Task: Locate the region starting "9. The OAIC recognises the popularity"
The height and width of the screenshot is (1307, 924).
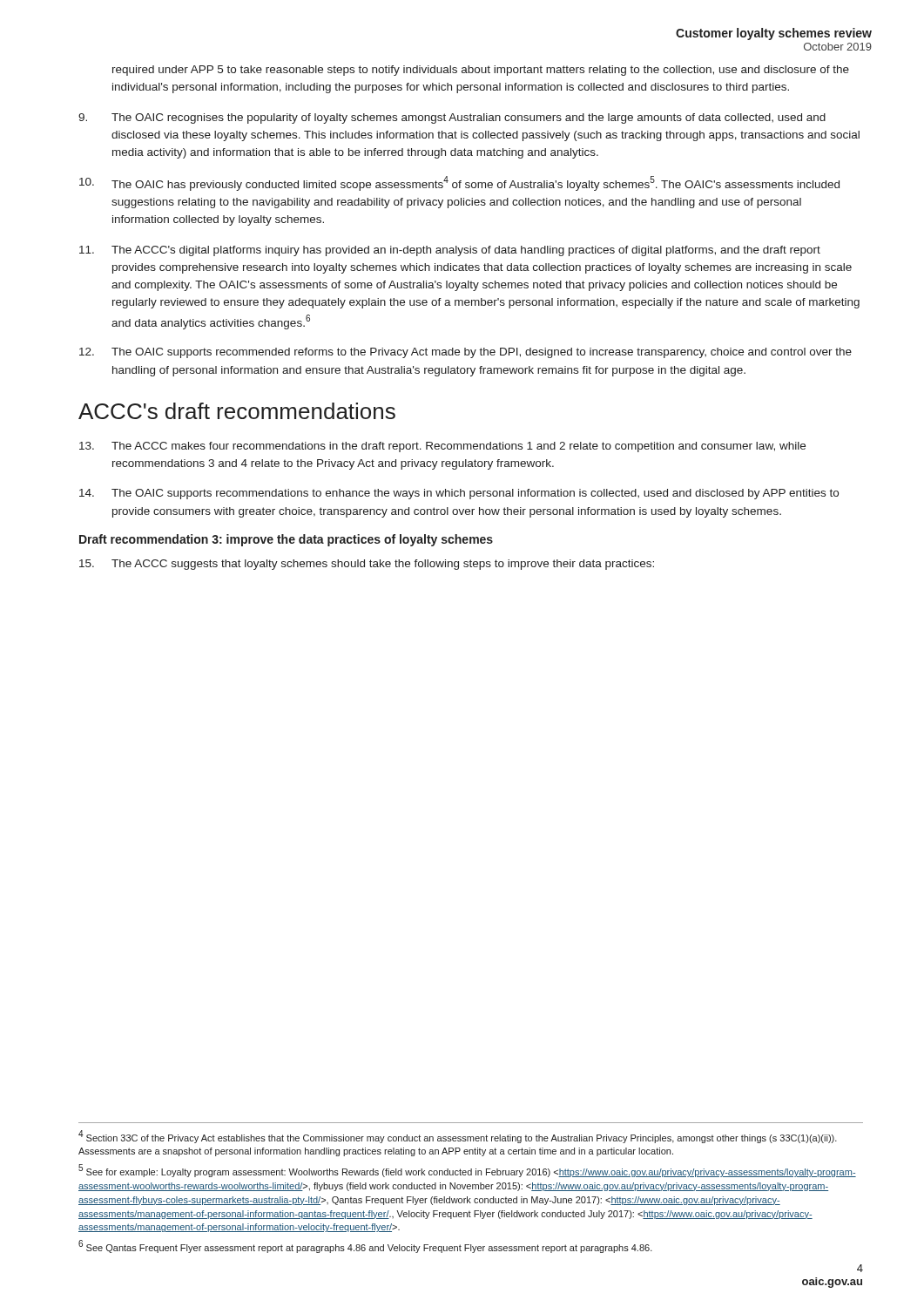Action: pyautogui.click(x=471, y=135)
